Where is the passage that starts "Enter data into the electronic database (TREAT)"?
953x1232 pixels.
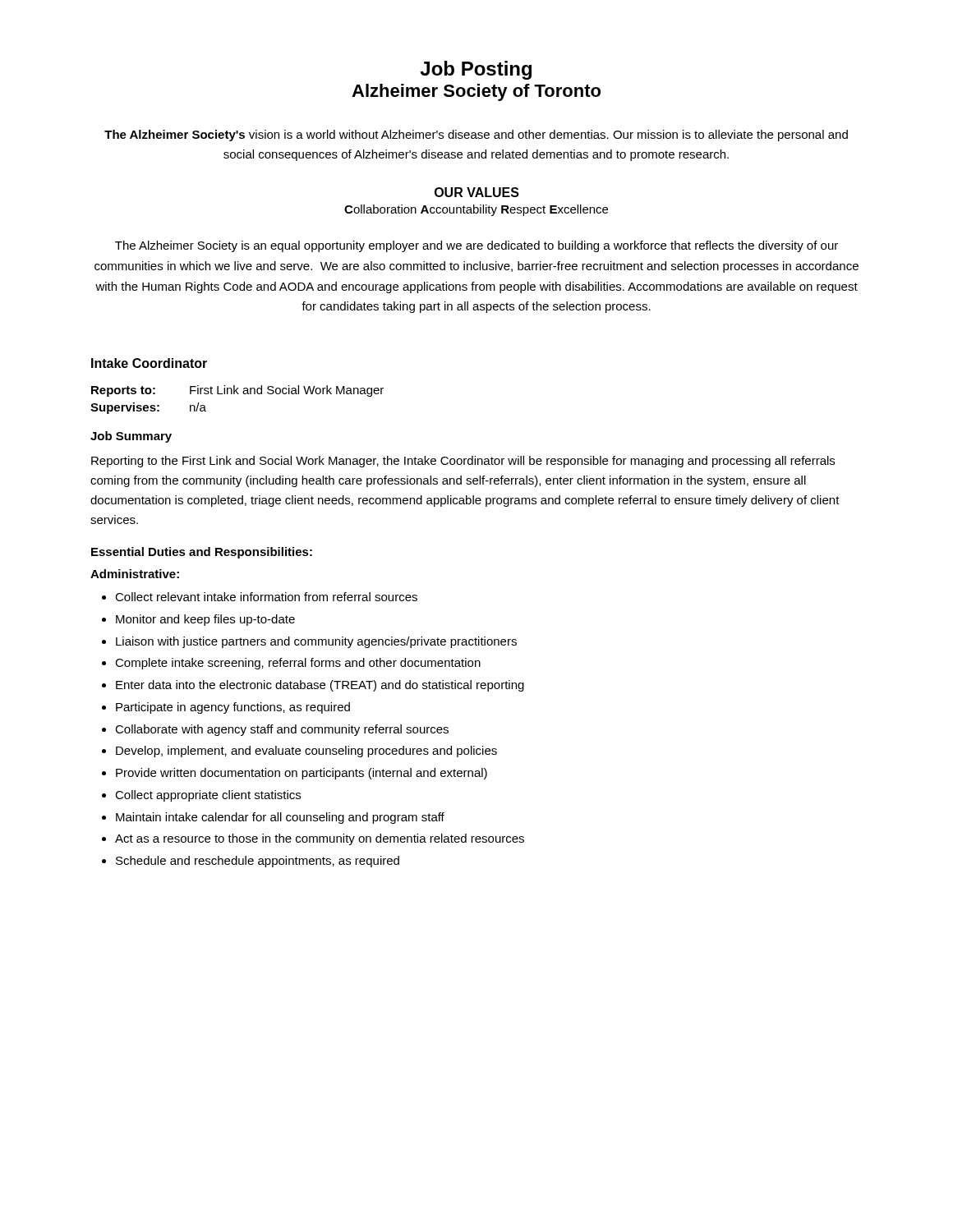coord(320,685)
